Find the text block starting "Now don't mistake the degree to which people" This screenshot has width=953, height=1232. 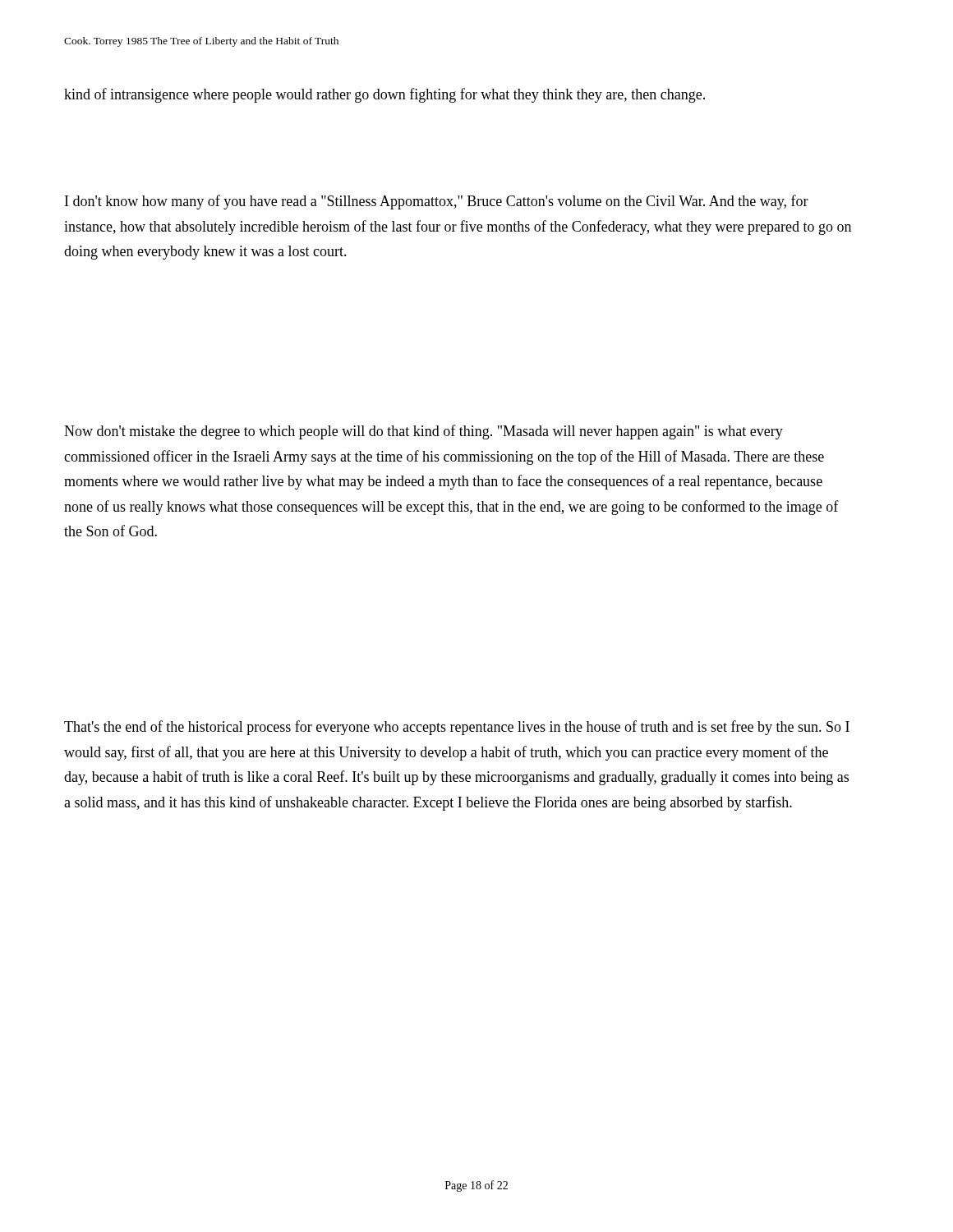(451, 481)
